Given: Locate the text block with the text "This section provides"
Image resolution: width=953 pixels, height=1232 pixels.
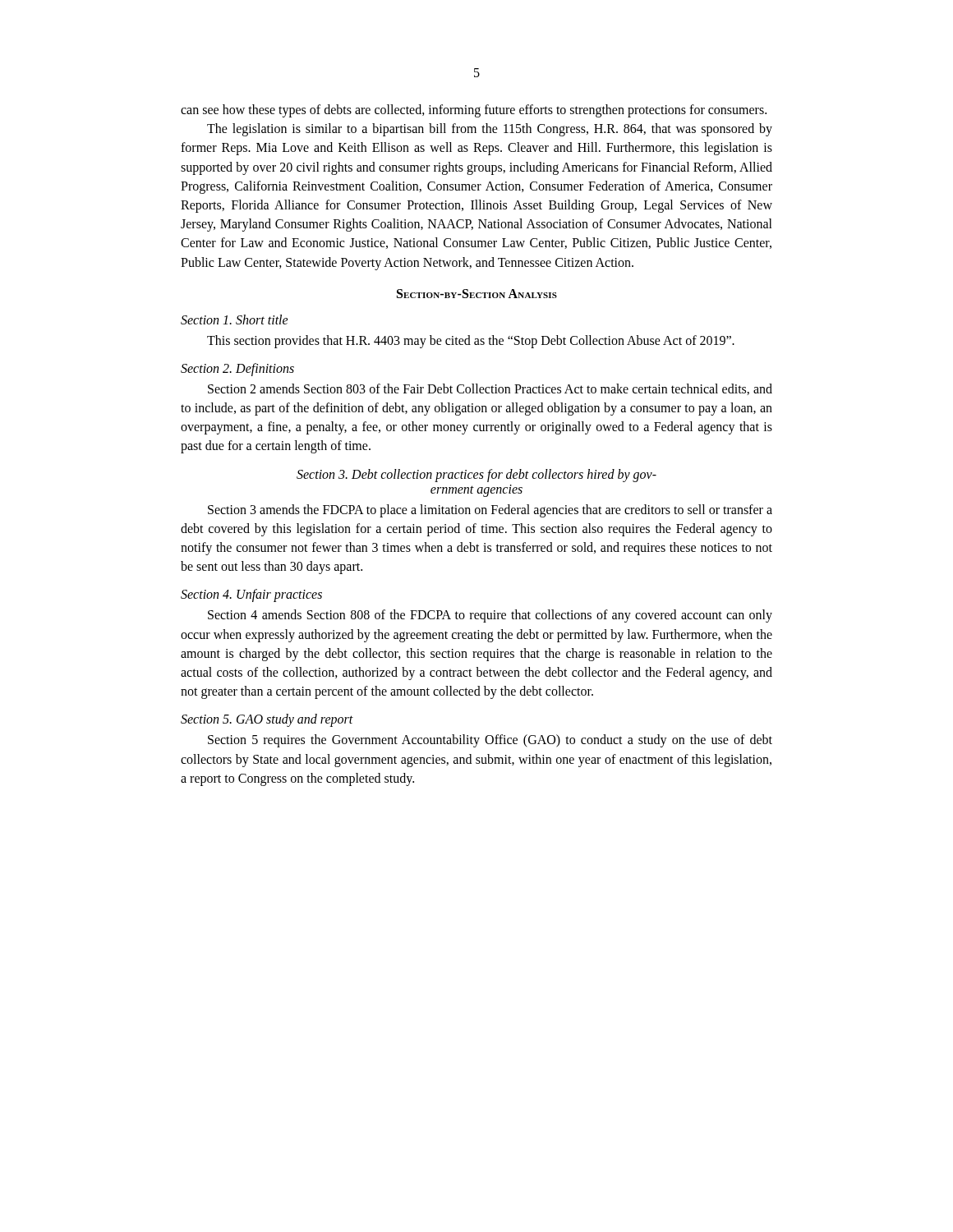Looking at the screenshot, I should pos(476,340).
